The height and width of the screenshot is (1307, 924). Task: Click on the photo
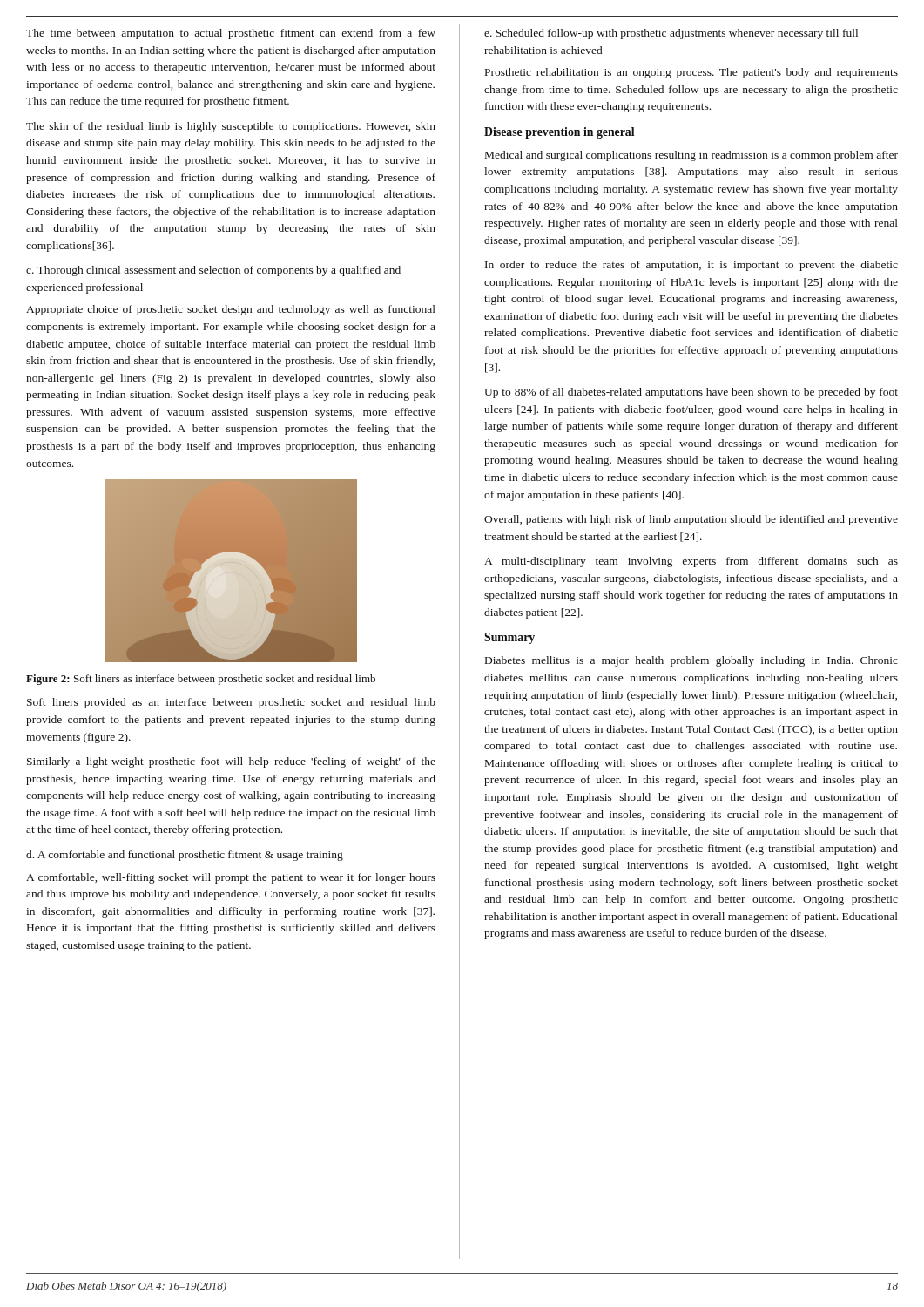pyautogui.click(x=231, y=573)
